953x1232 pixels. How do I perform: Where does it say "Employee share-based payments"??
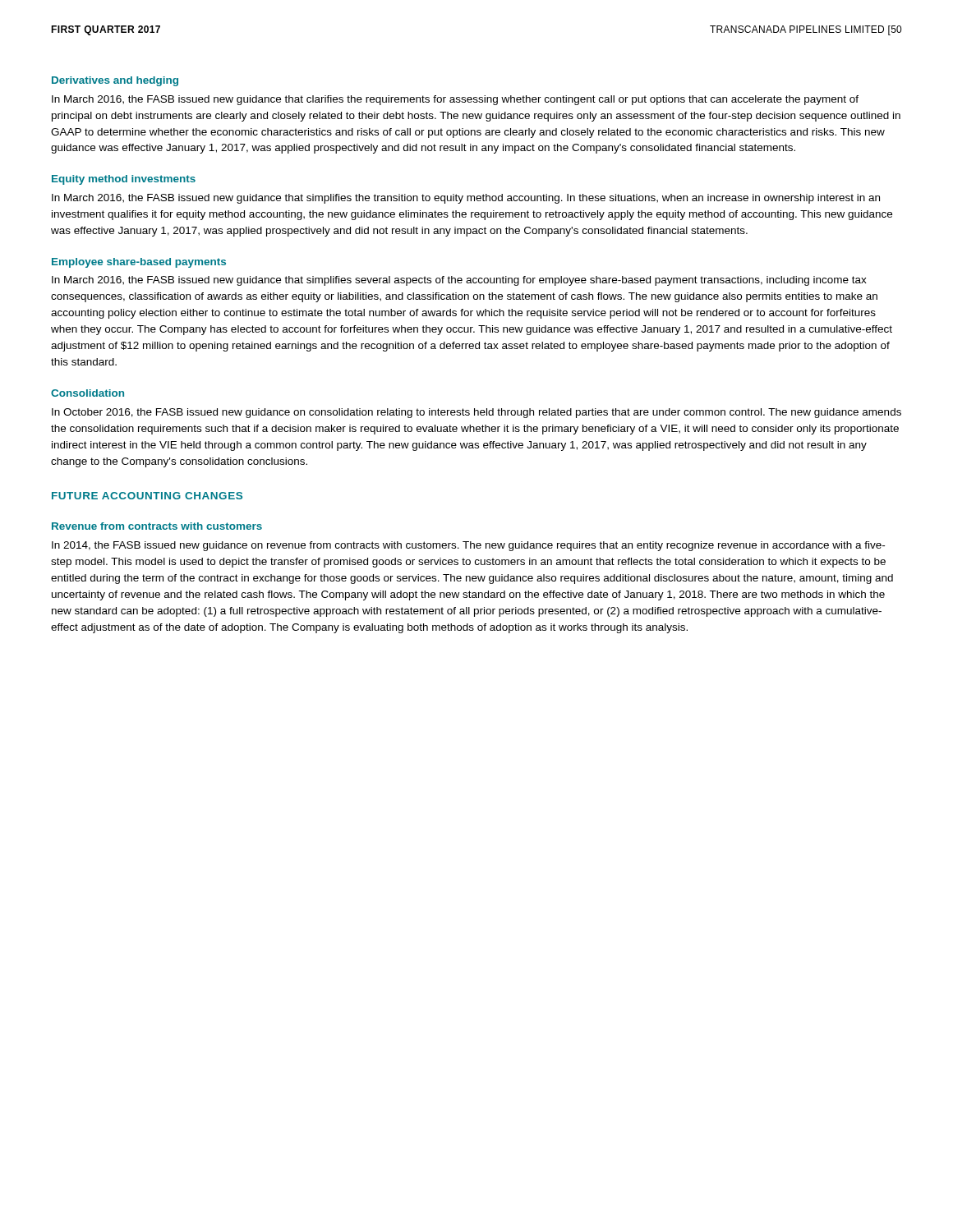pyautogui.click(x=139, y=262)
